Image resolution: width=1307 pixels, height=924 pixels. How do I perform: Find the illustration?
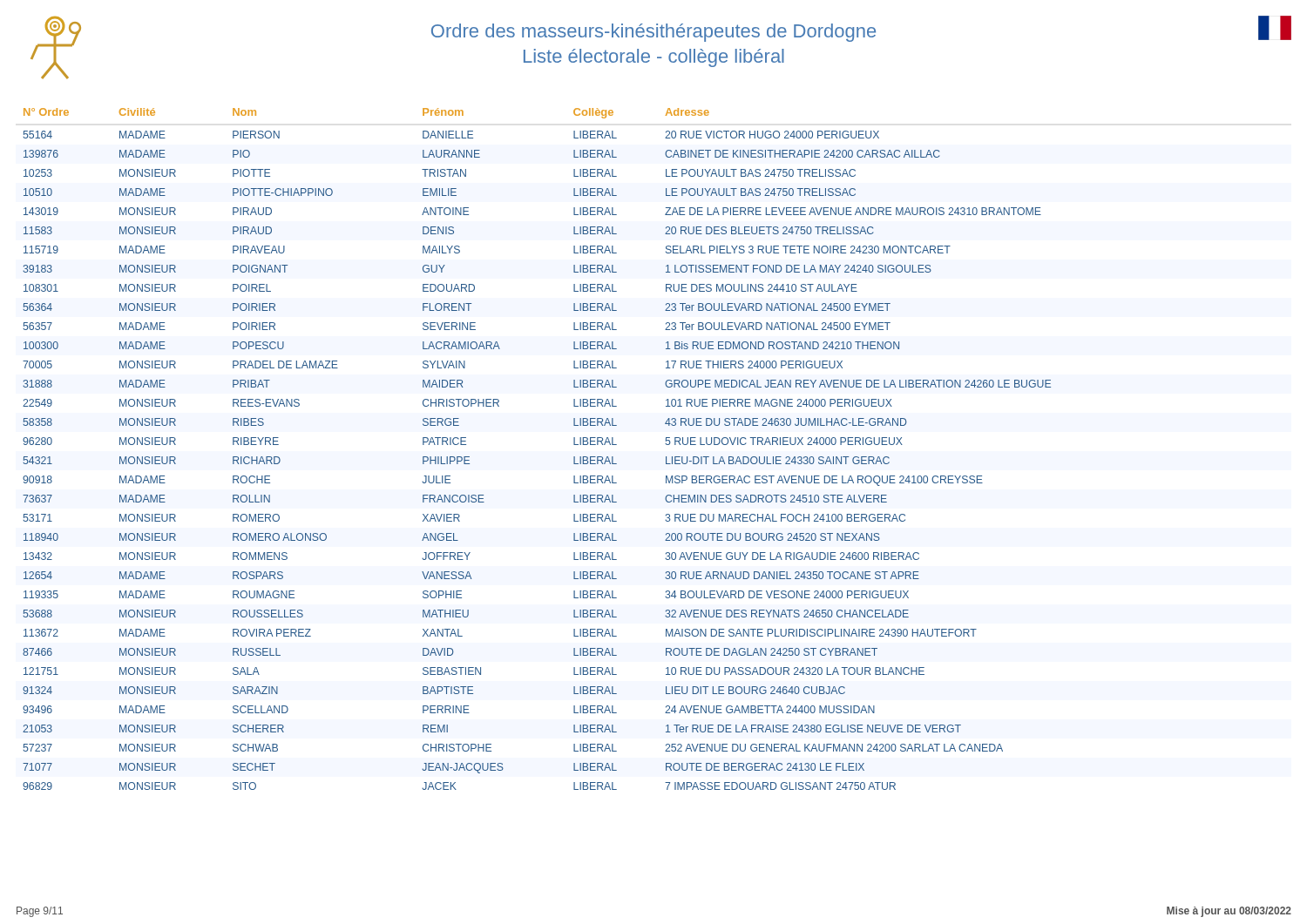[1275, 30]
